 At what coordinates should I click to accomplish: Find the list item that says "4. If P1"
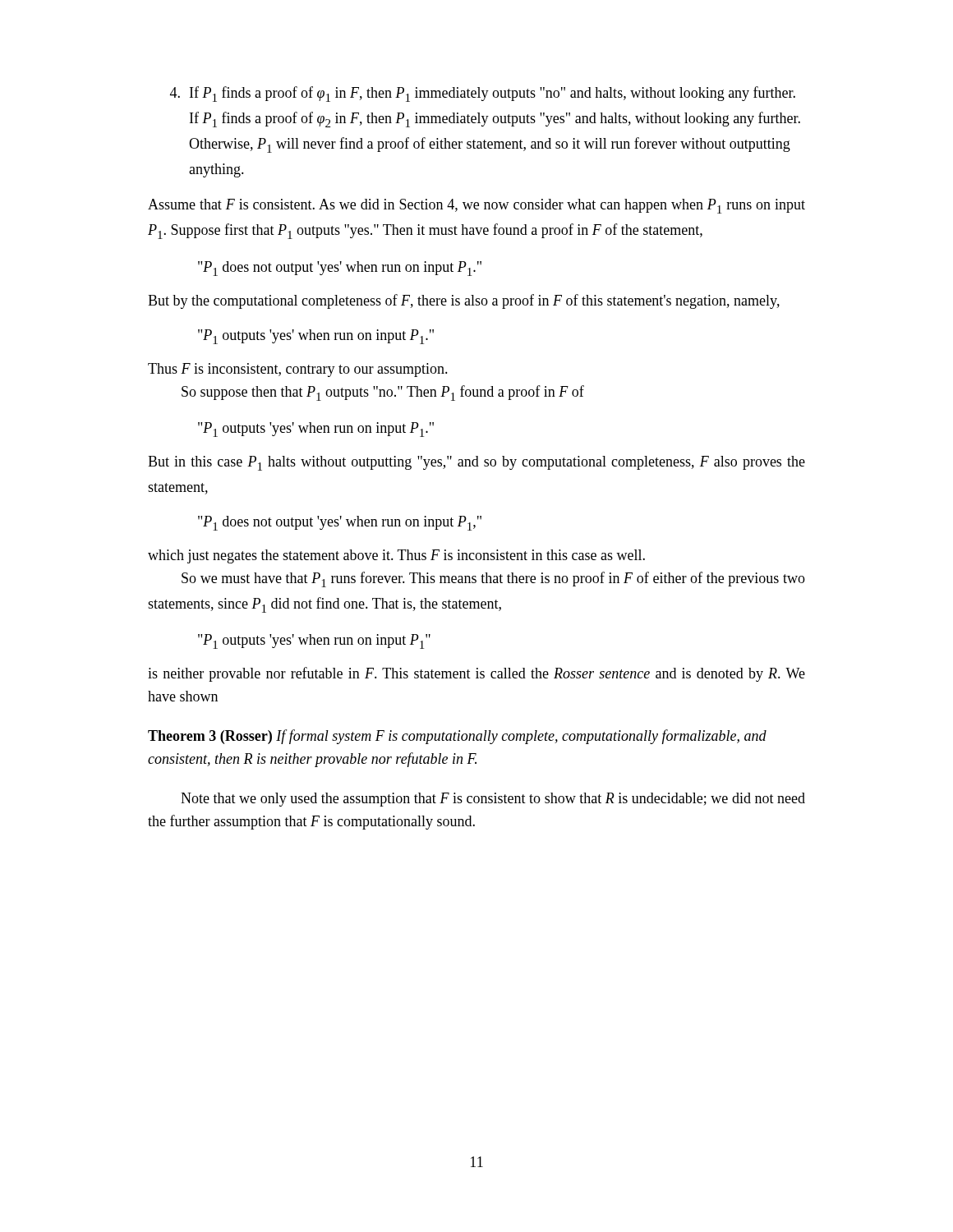(x=476, y=132)
